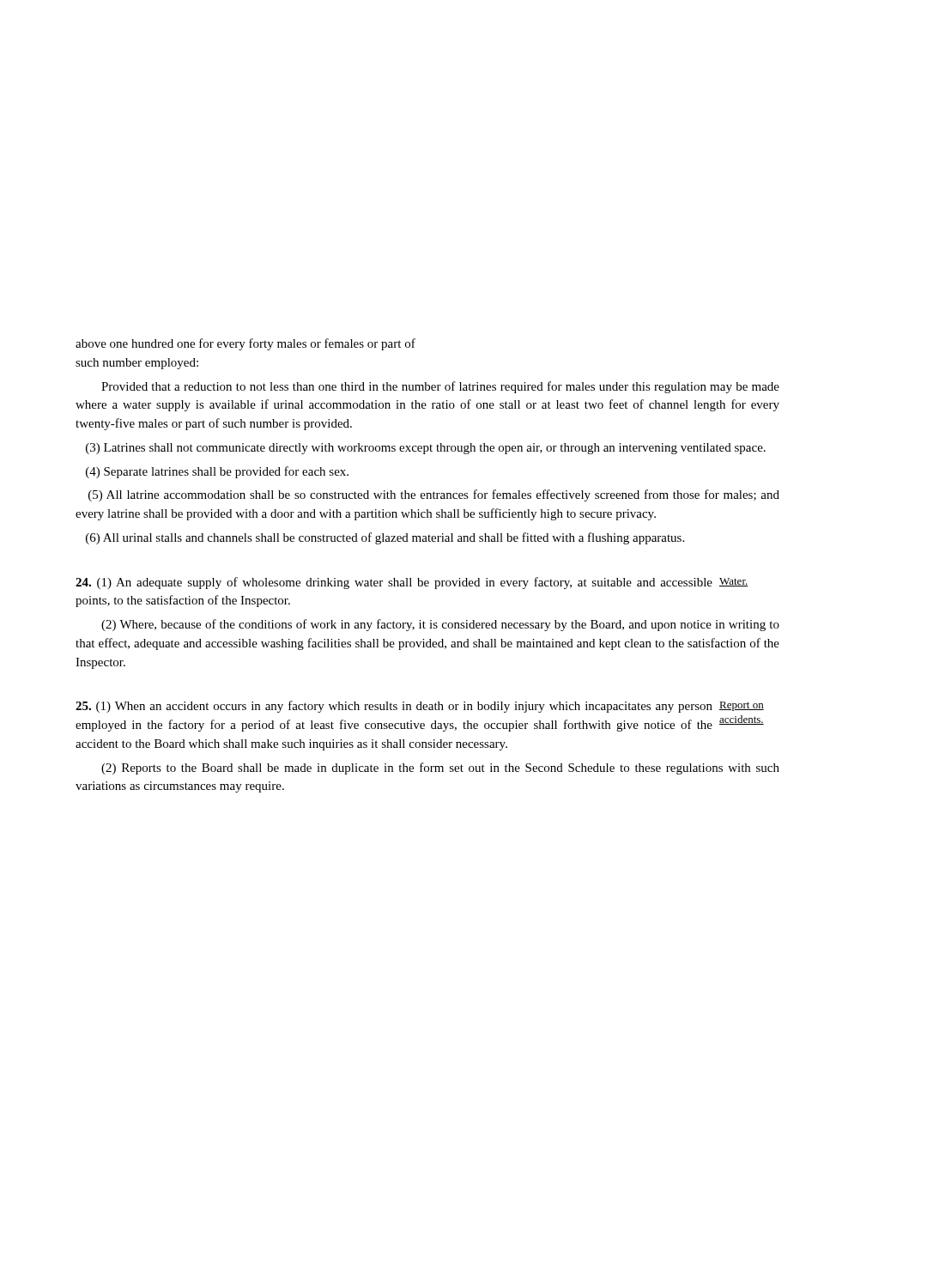
Task: Click the passage that begins "Provided that a reduction to not"
Action: 427,405
